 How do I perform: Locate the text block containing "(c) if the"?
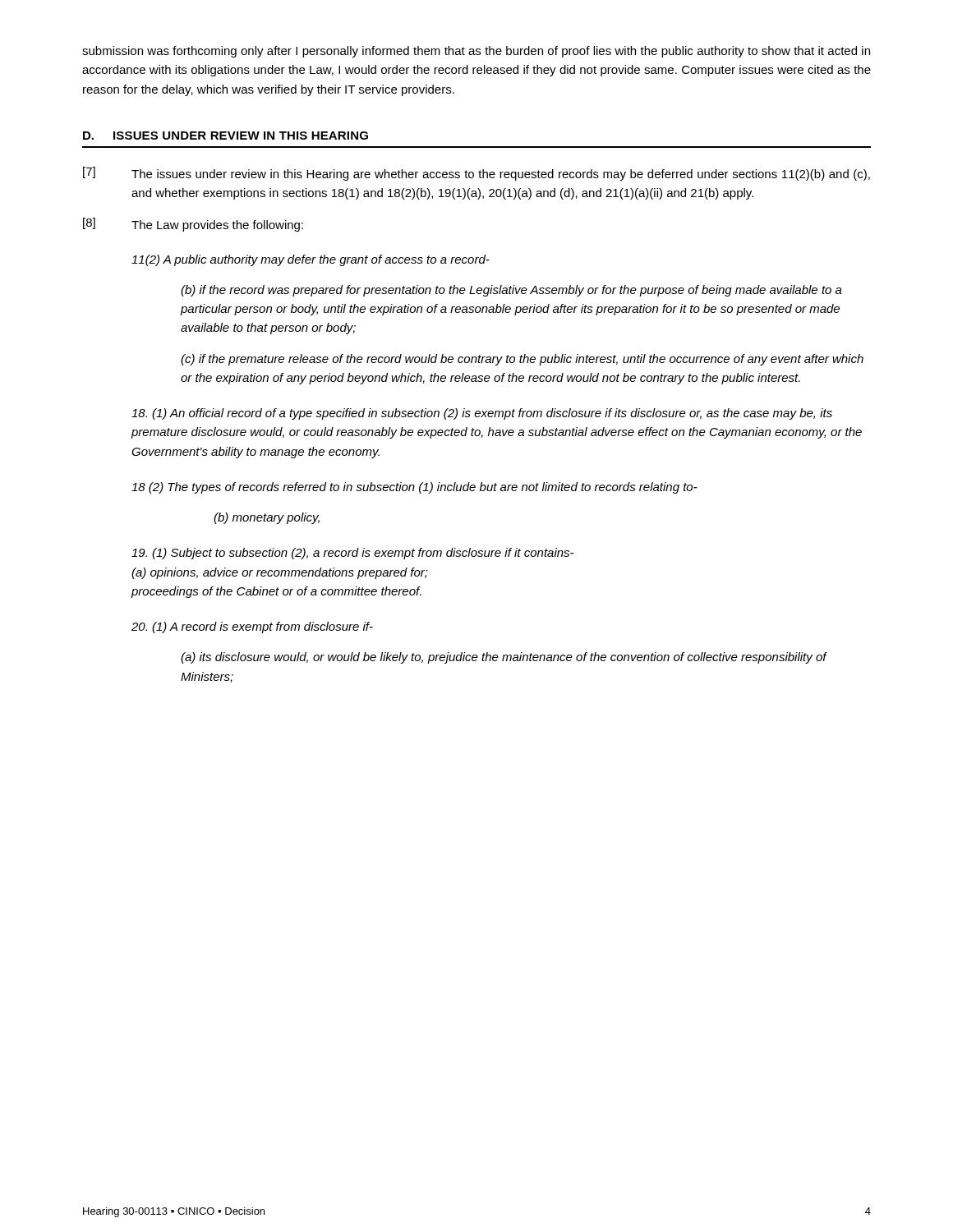click(x=522, y=368)
